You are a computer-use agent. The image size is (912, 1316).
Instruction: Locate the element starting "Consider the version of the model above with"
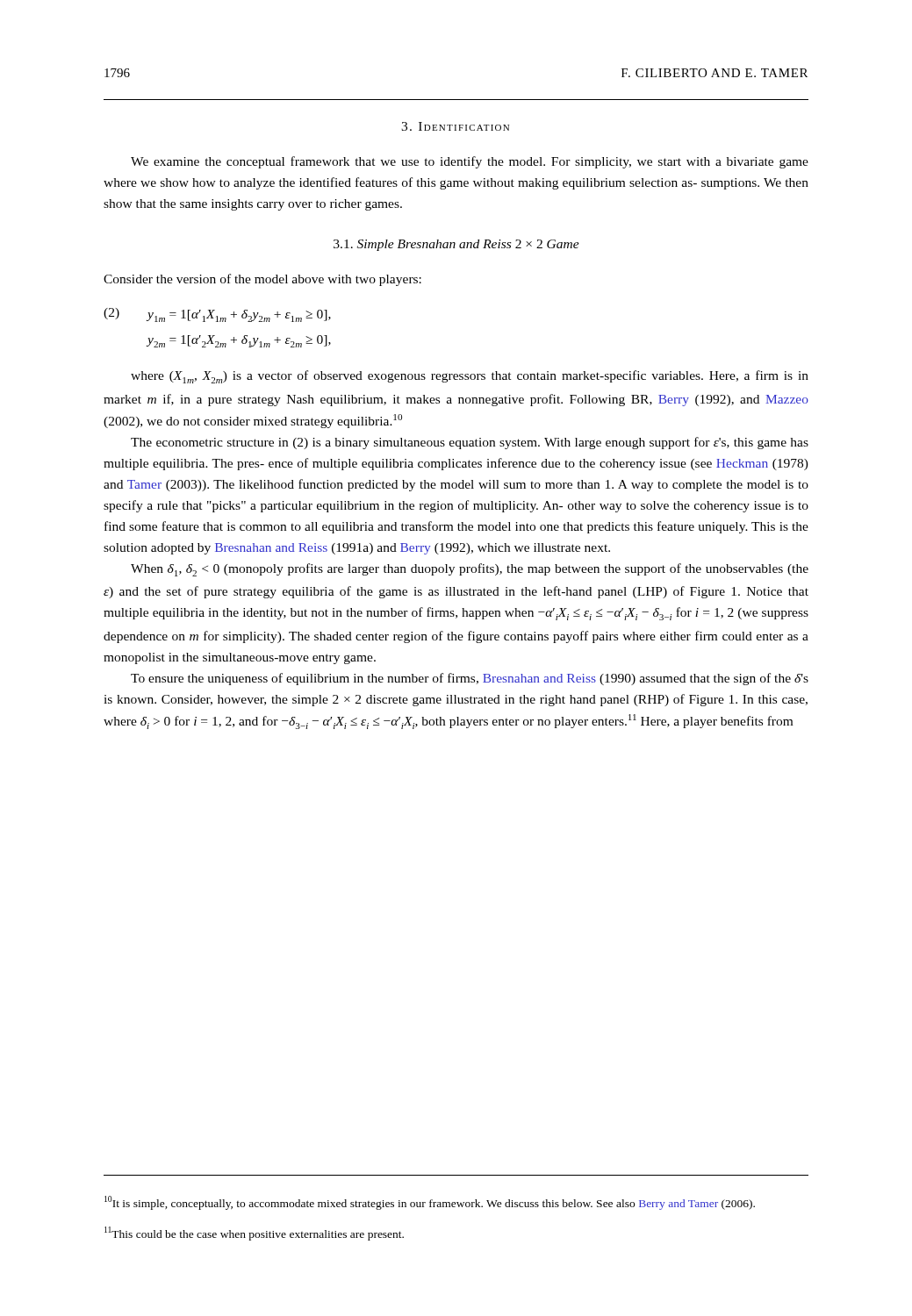pos(262,280)
